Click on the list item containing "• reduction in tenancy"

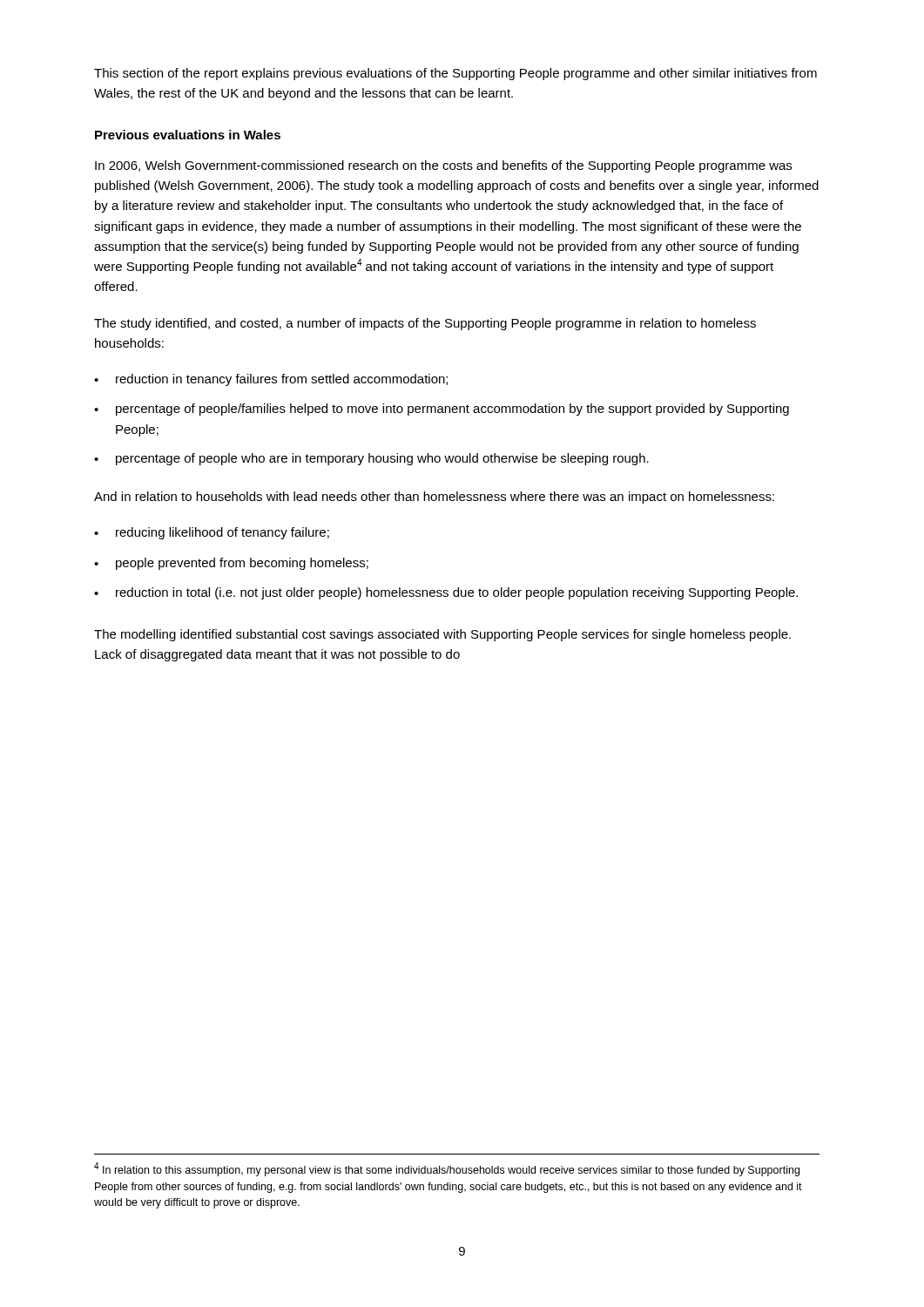pos(457,379)
